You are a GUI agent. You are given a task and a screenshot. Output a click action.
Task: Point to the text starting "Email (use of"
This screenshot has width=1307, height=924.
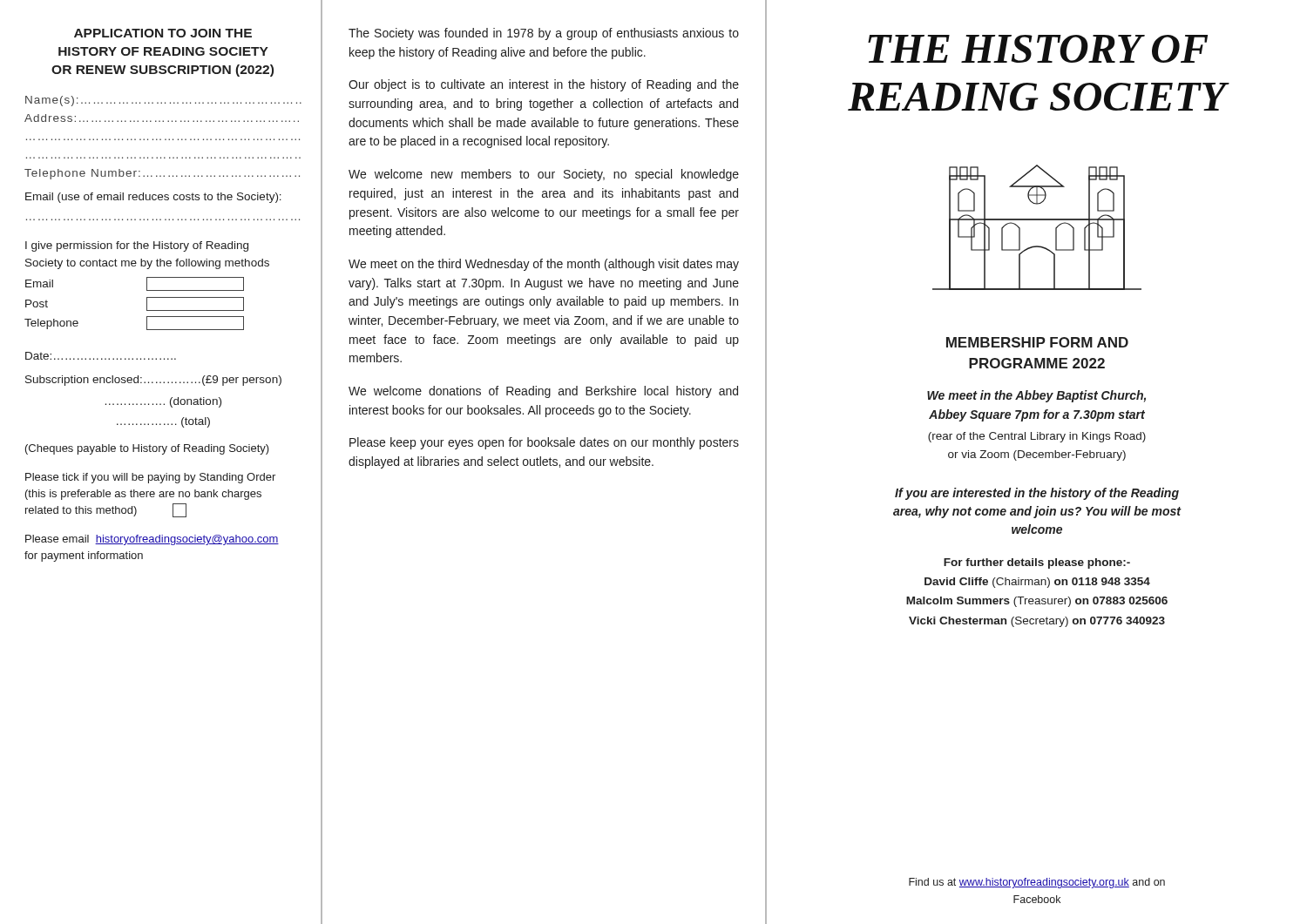point(153,196)
